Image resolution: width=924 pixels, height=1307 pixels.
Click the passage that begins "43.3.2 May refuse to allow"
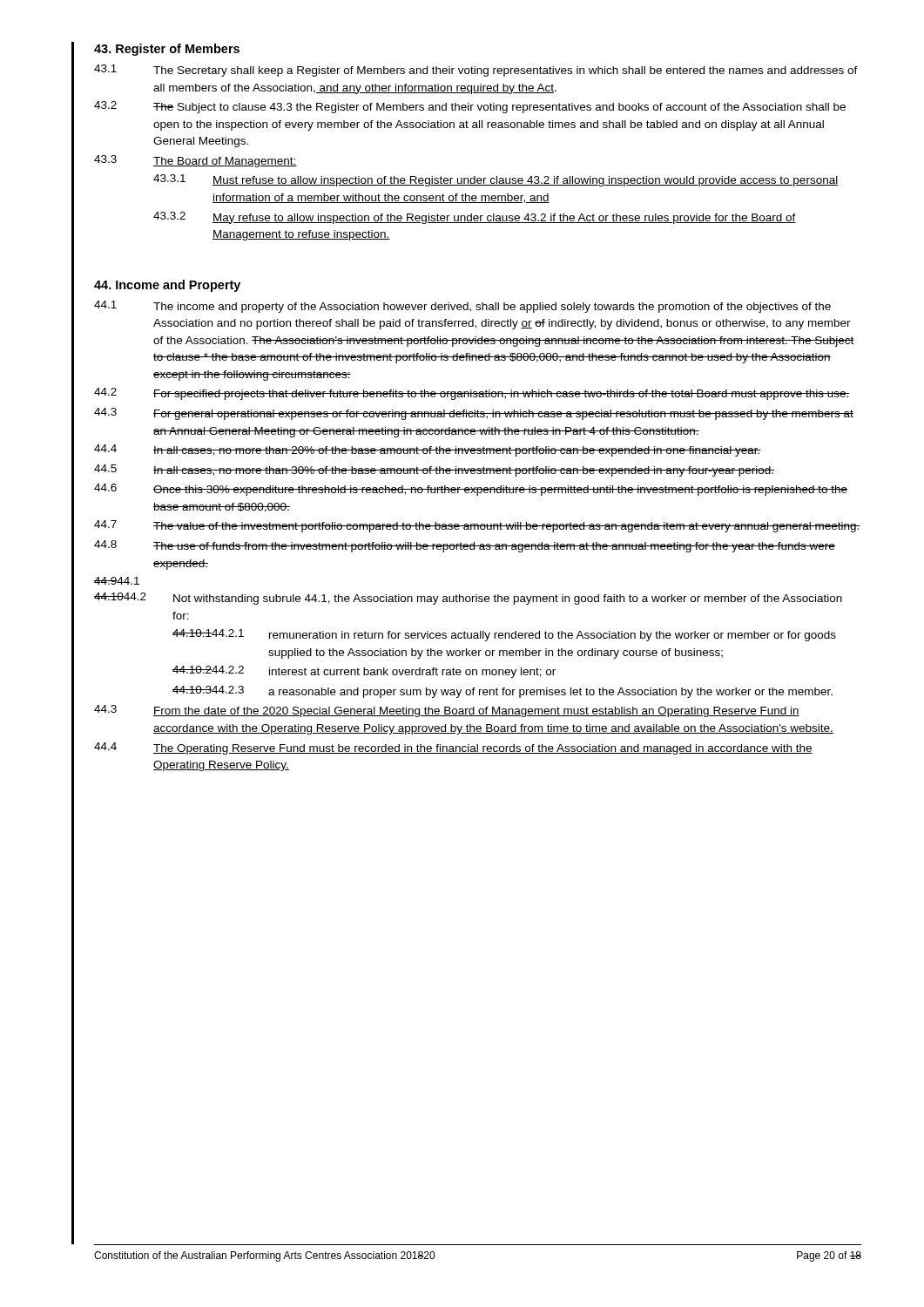point(507,226)
